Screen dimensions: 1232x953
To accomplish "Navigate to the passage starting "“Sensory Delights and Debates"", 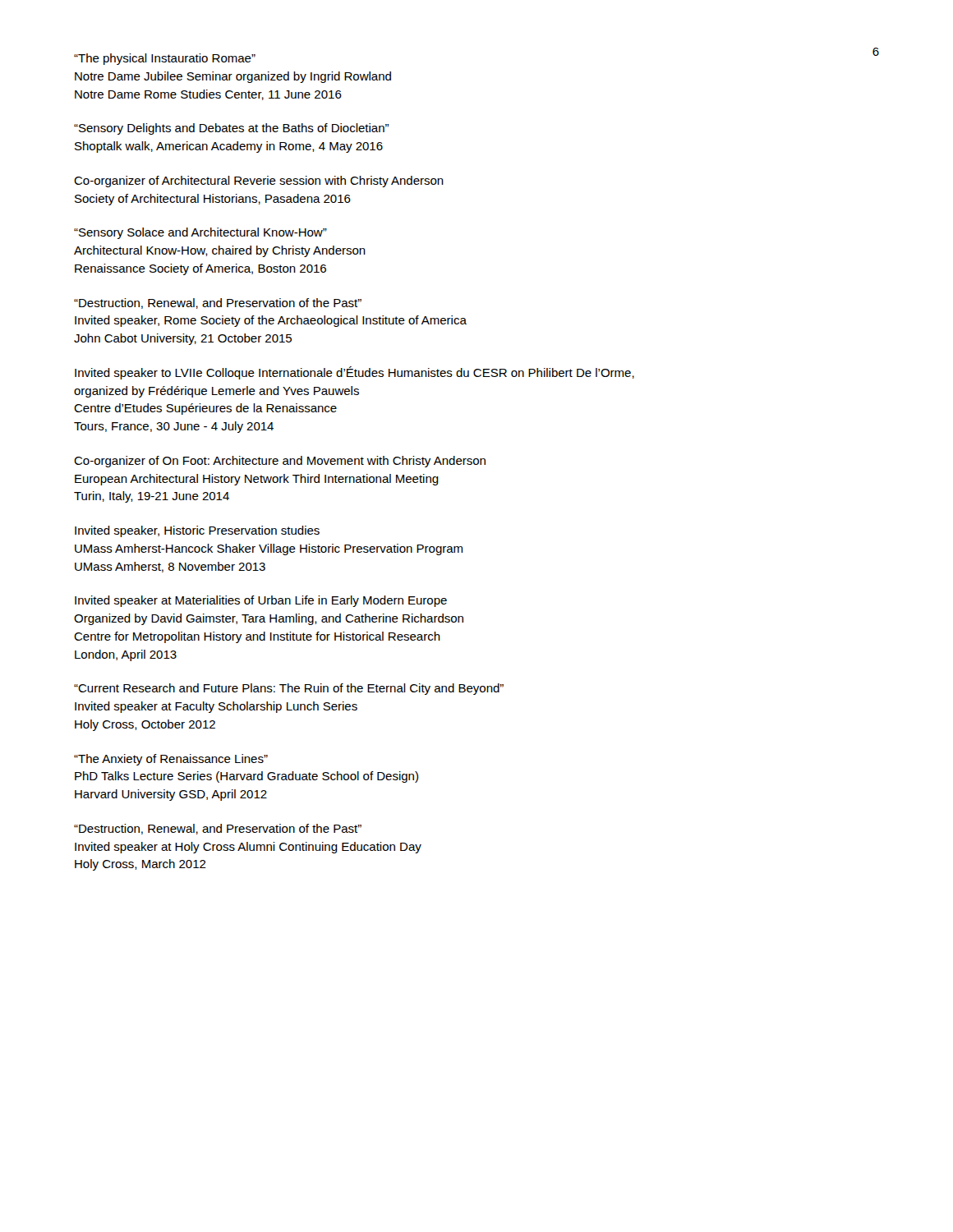I will 231,129.
